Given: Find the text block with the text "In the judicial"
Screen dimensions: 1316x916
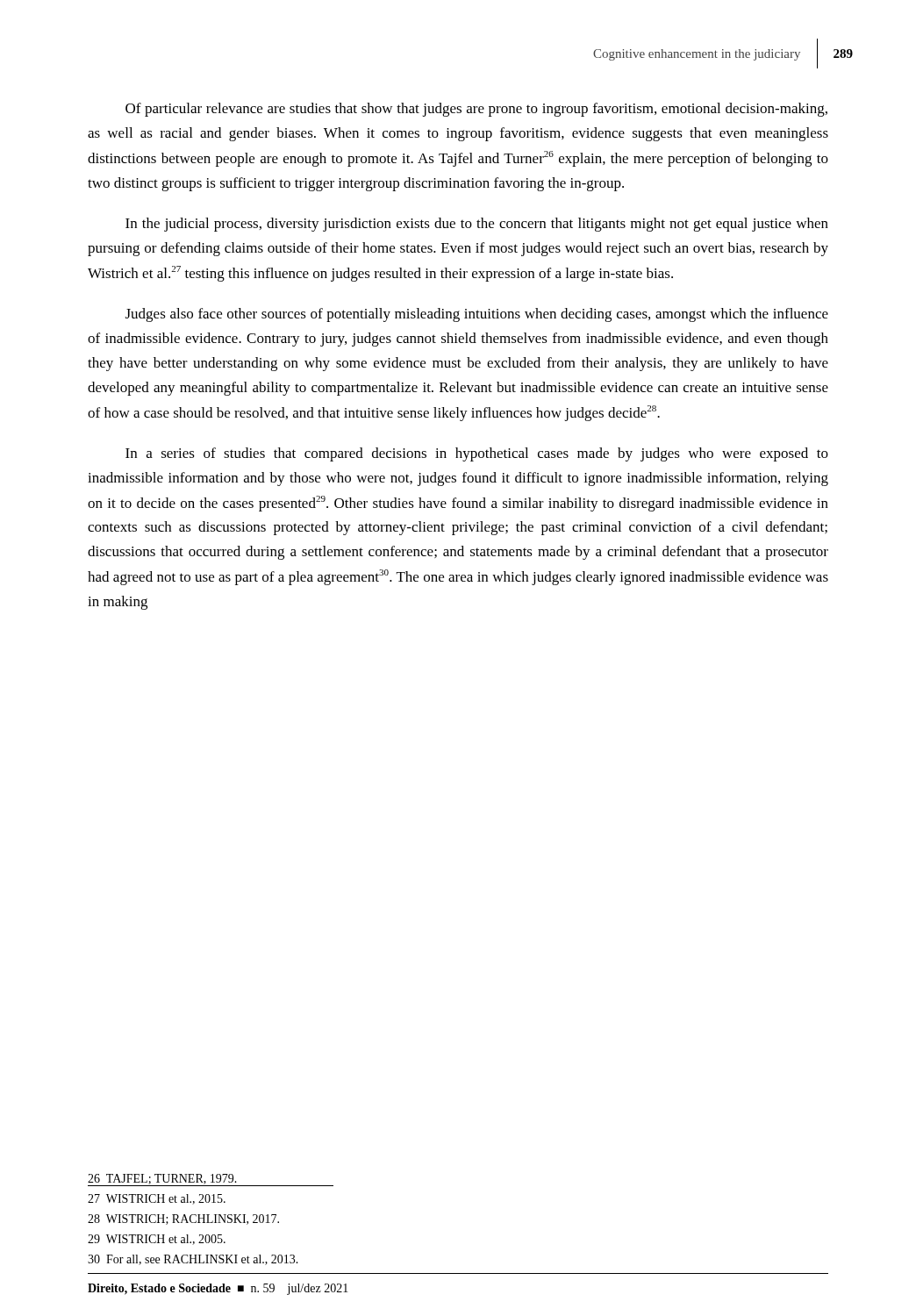Looking at the screenshot, I should pos(458,249).
